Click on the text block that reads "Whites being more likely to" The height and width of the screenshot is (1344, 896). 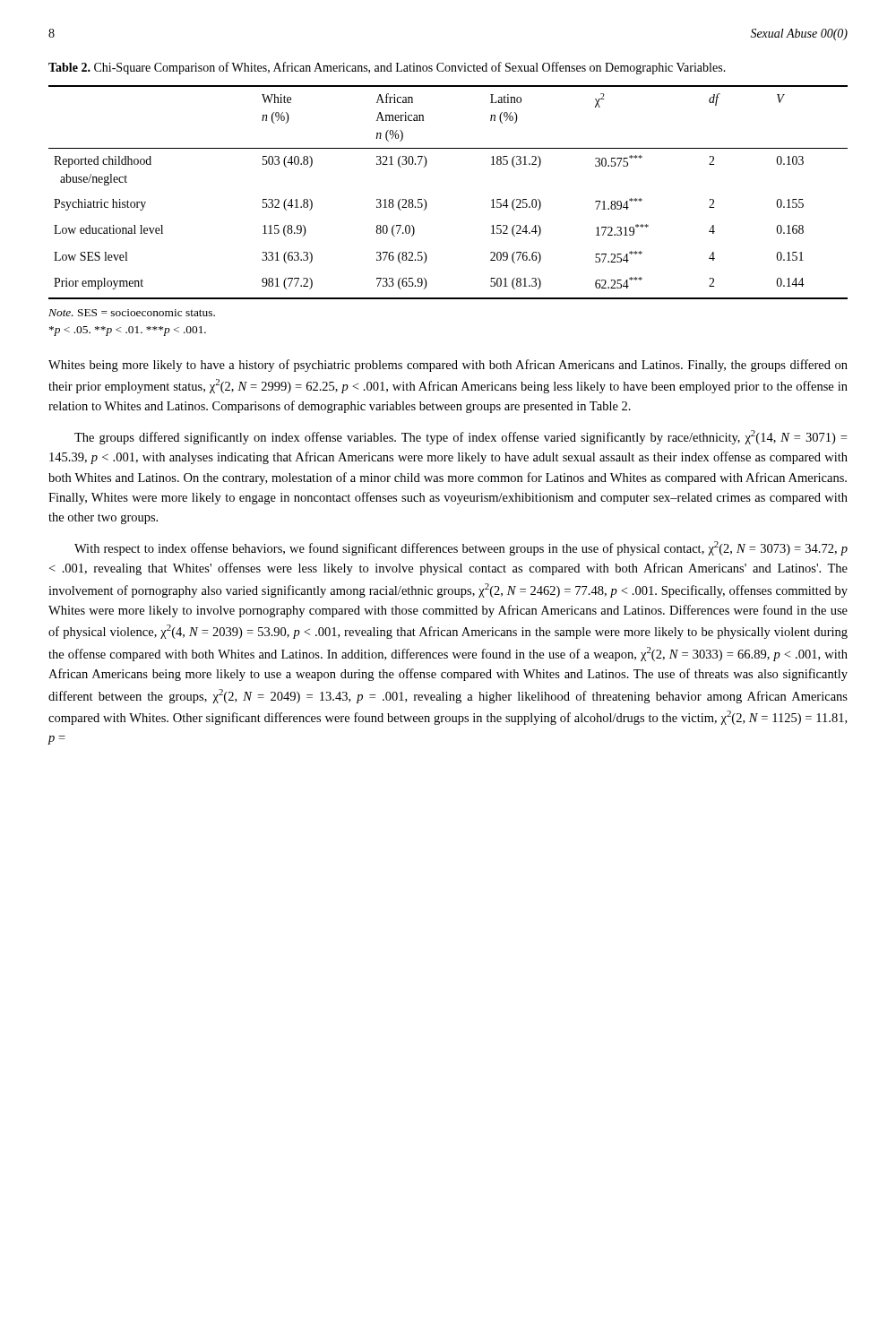point(448,385)
